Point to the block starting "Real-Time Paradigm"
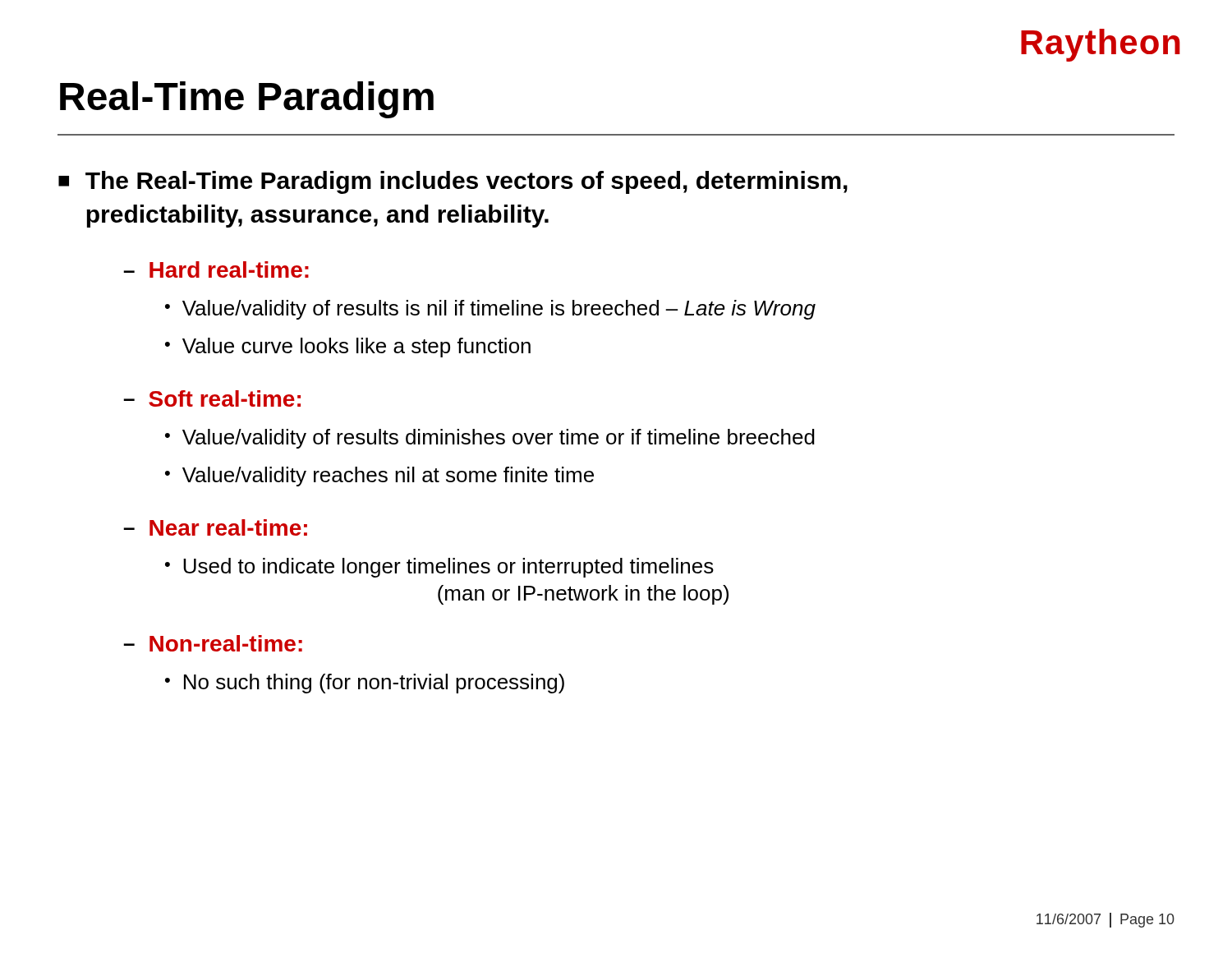 tap(247, 96)
